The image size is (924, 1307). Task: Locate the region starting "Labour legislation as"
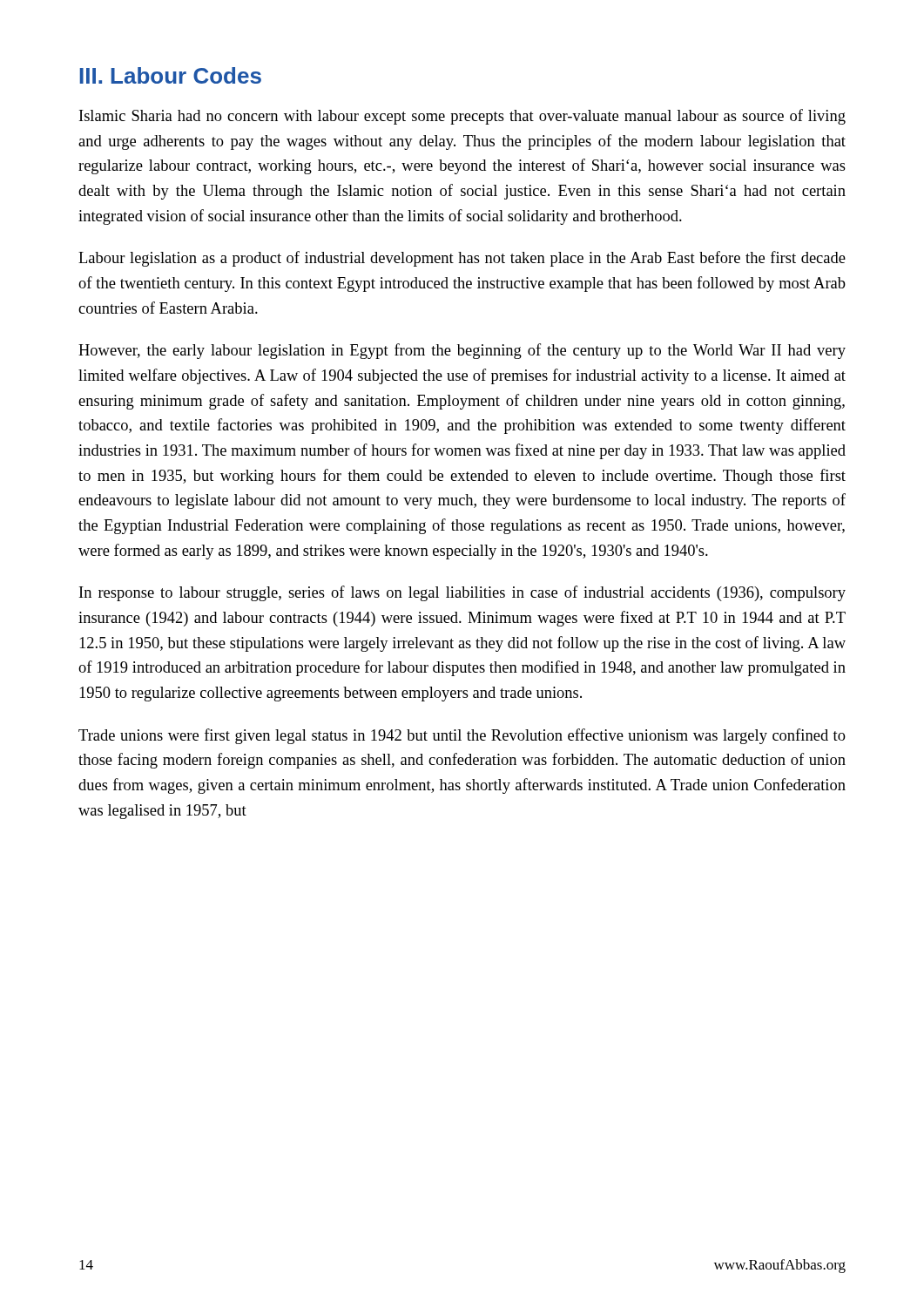(x=462, y=283)
